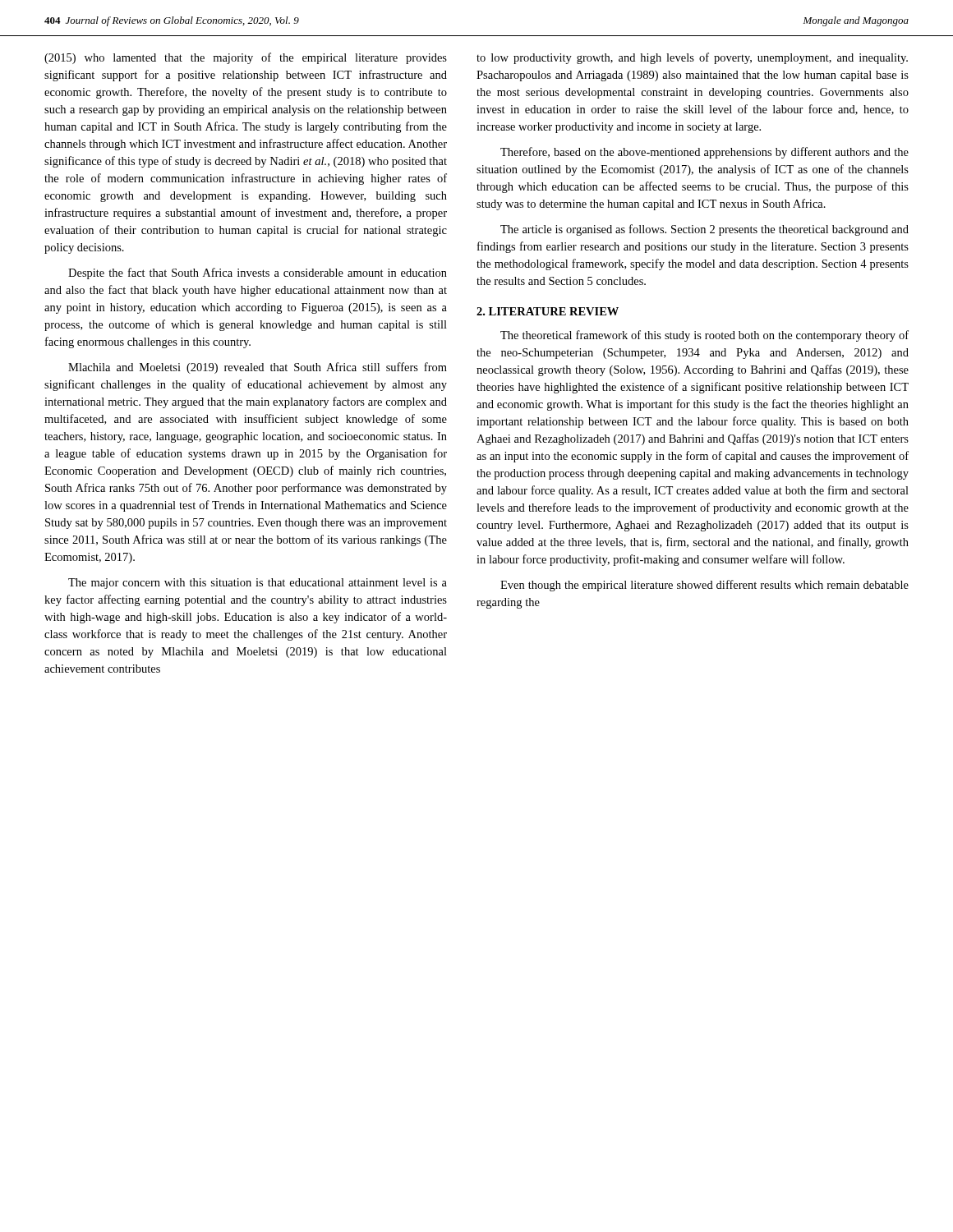Point to the block beginning "The theoretical framework of this study is rooted"
Viewport: 953px width, 1232px height.
(x=693, y=448)
